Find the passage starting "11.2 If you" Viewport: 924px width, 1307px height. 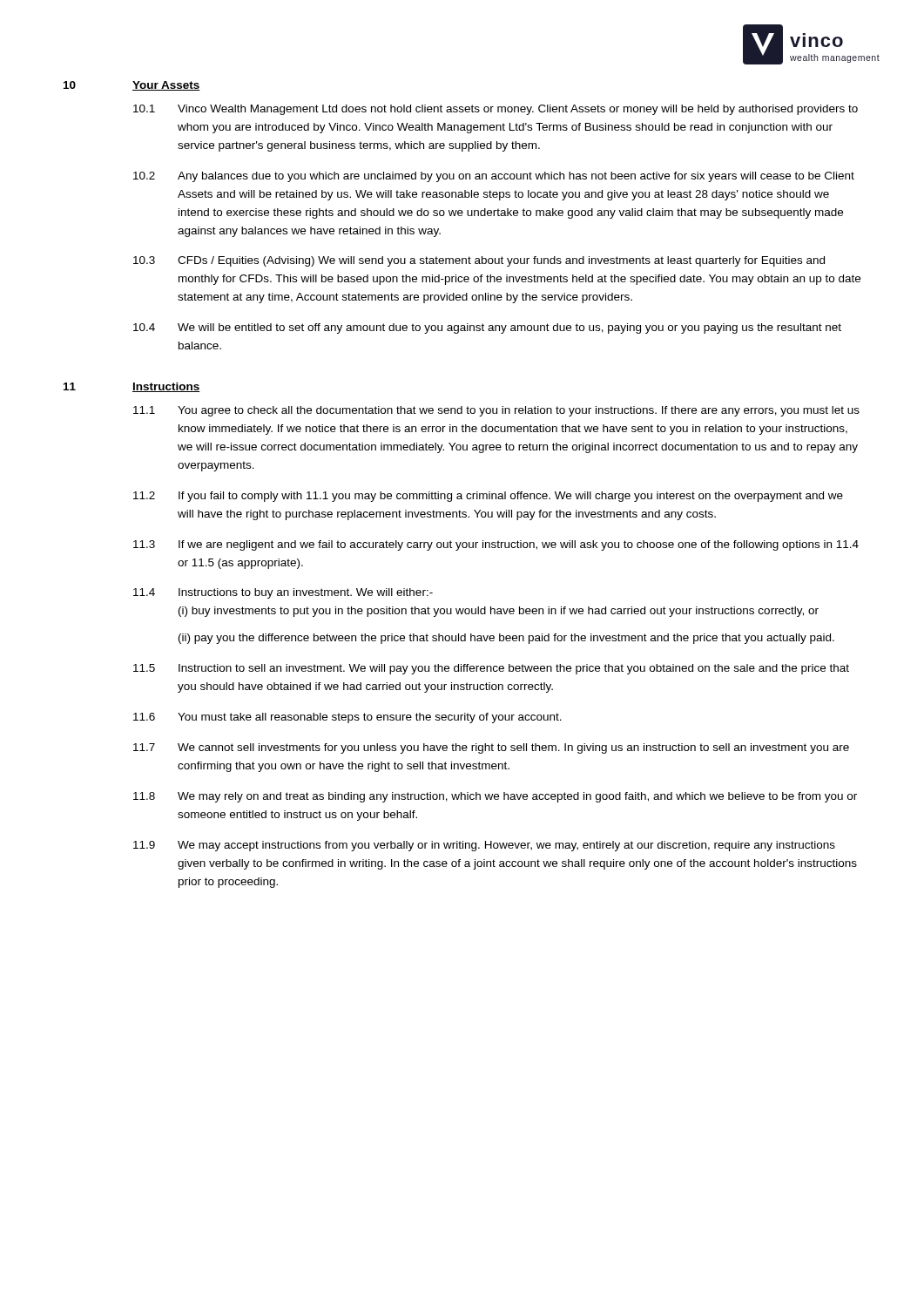[x=497, y=505]
